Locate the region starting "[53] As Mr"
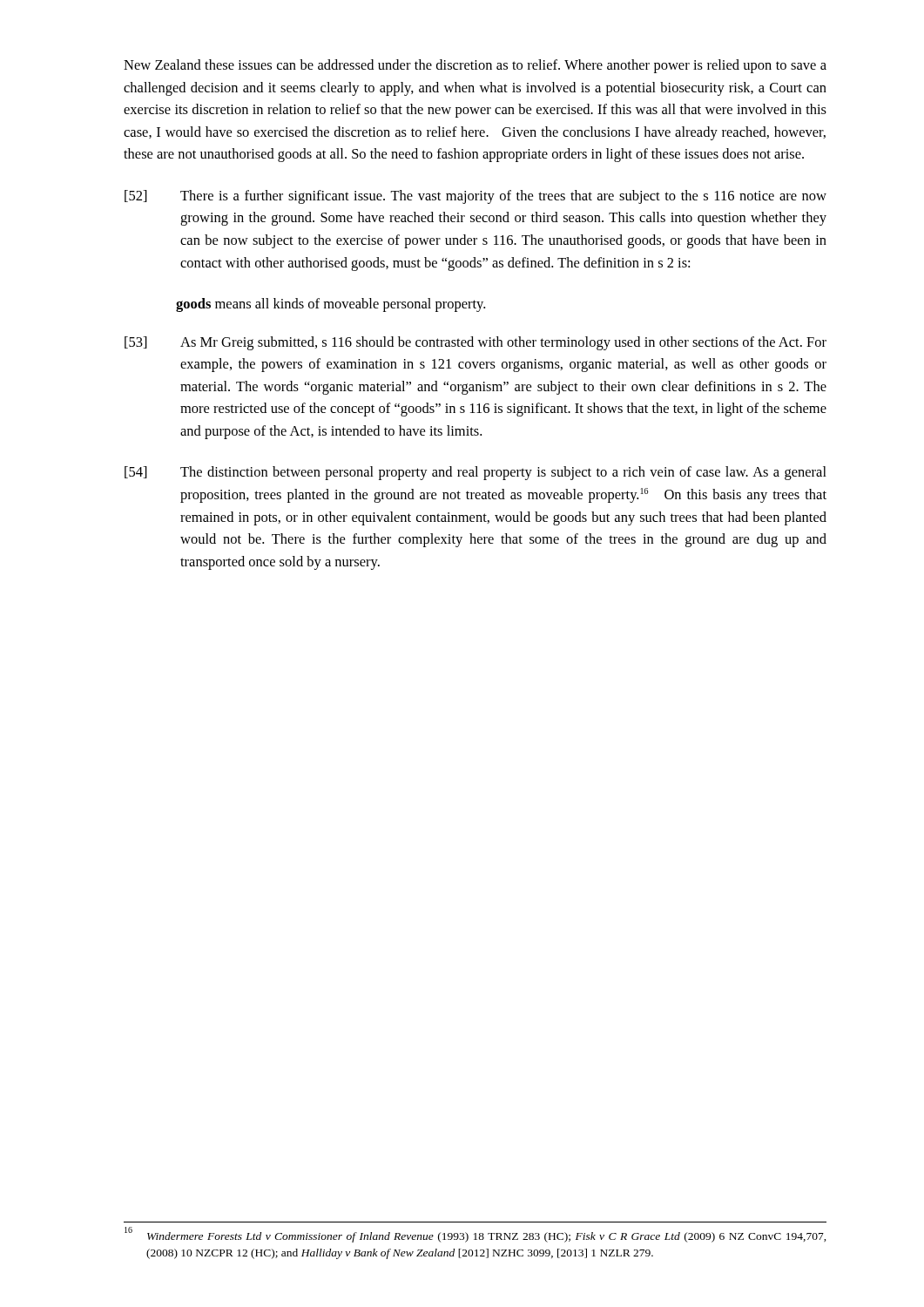 [x=475, y=386]
